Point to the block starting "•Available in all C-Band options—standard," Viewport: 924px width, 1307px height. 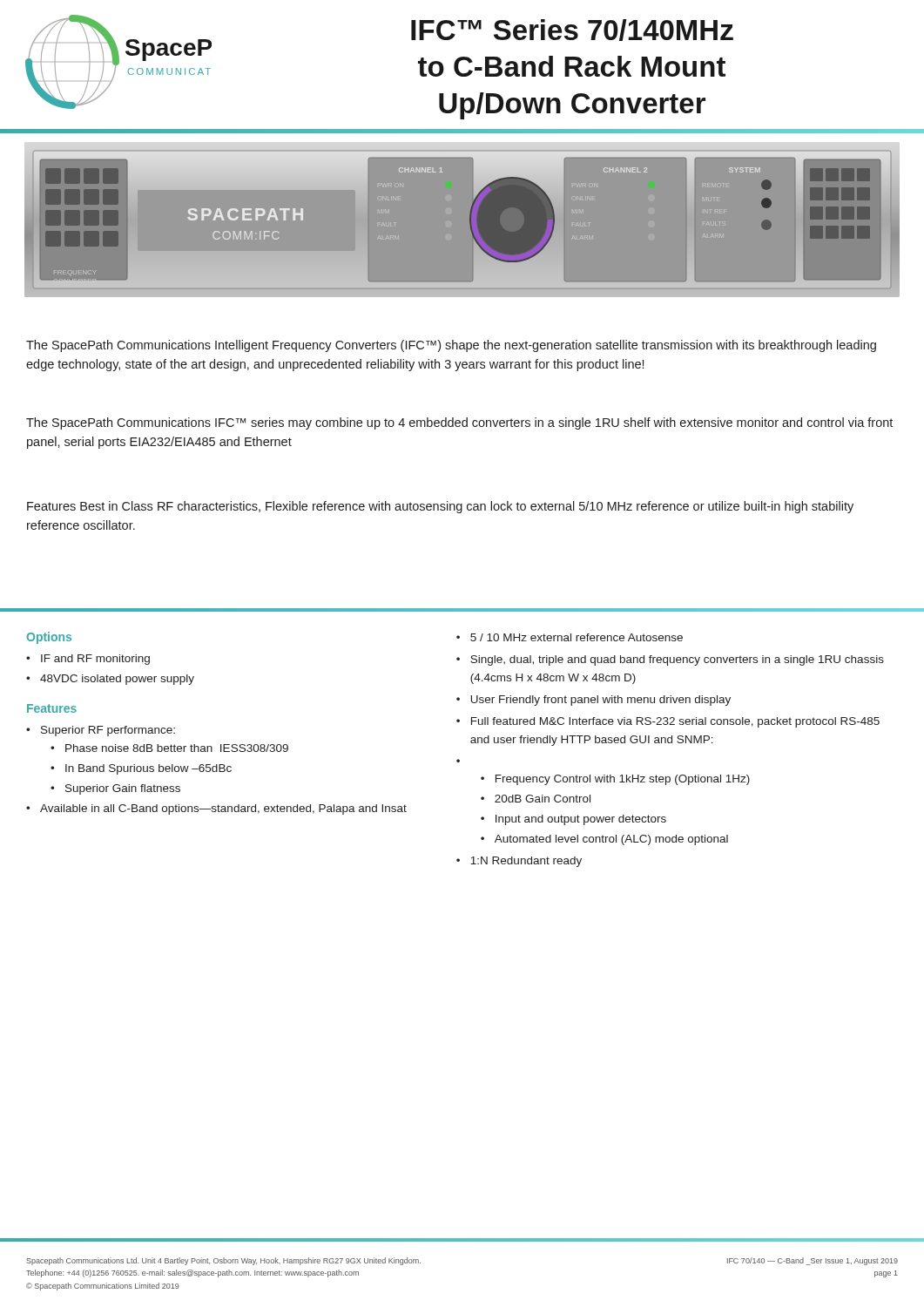pos(216,809)
